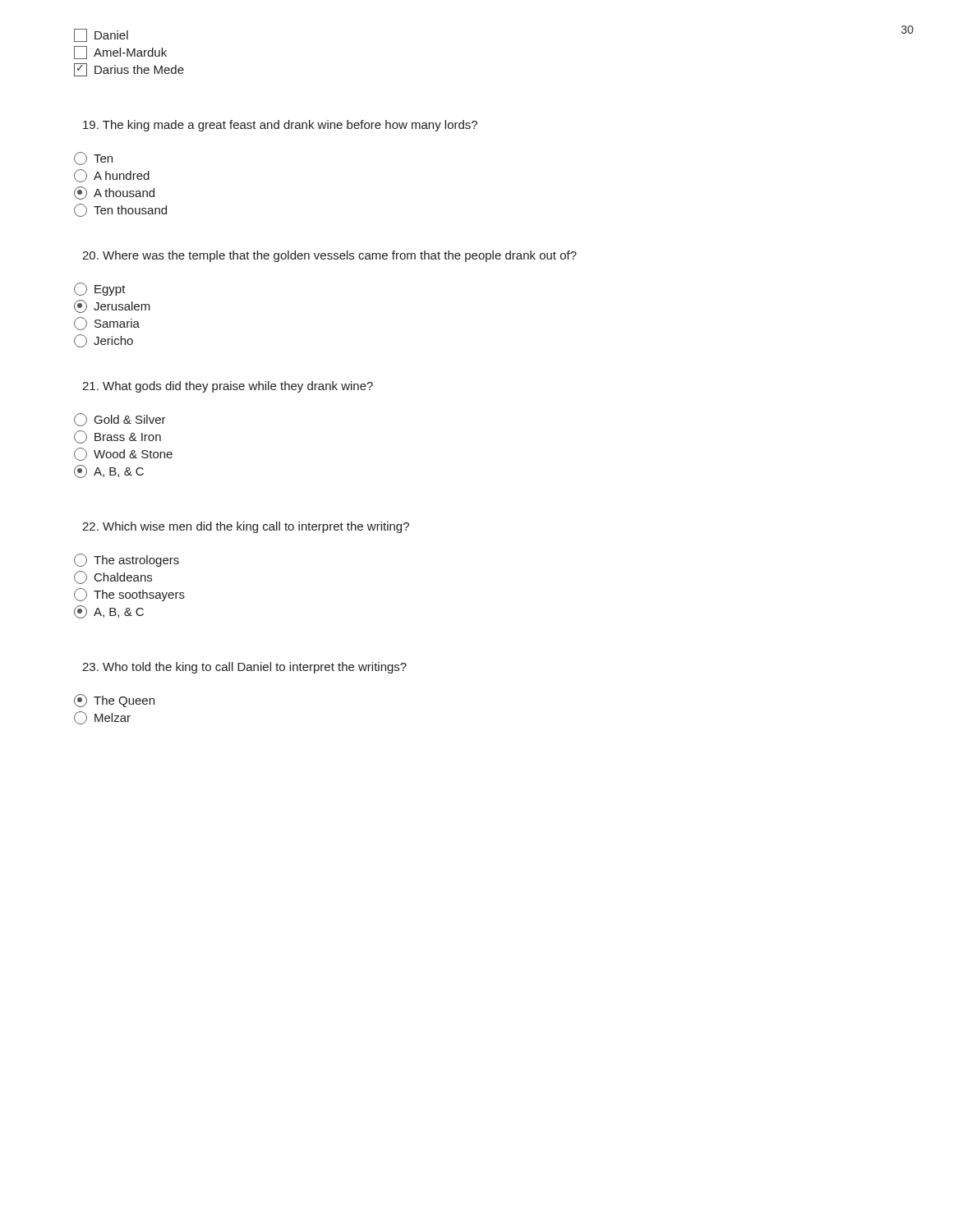The image size is (953, 1232).
Task: Navigate to the block starting "A thousand"
Action: click(115, 193)
